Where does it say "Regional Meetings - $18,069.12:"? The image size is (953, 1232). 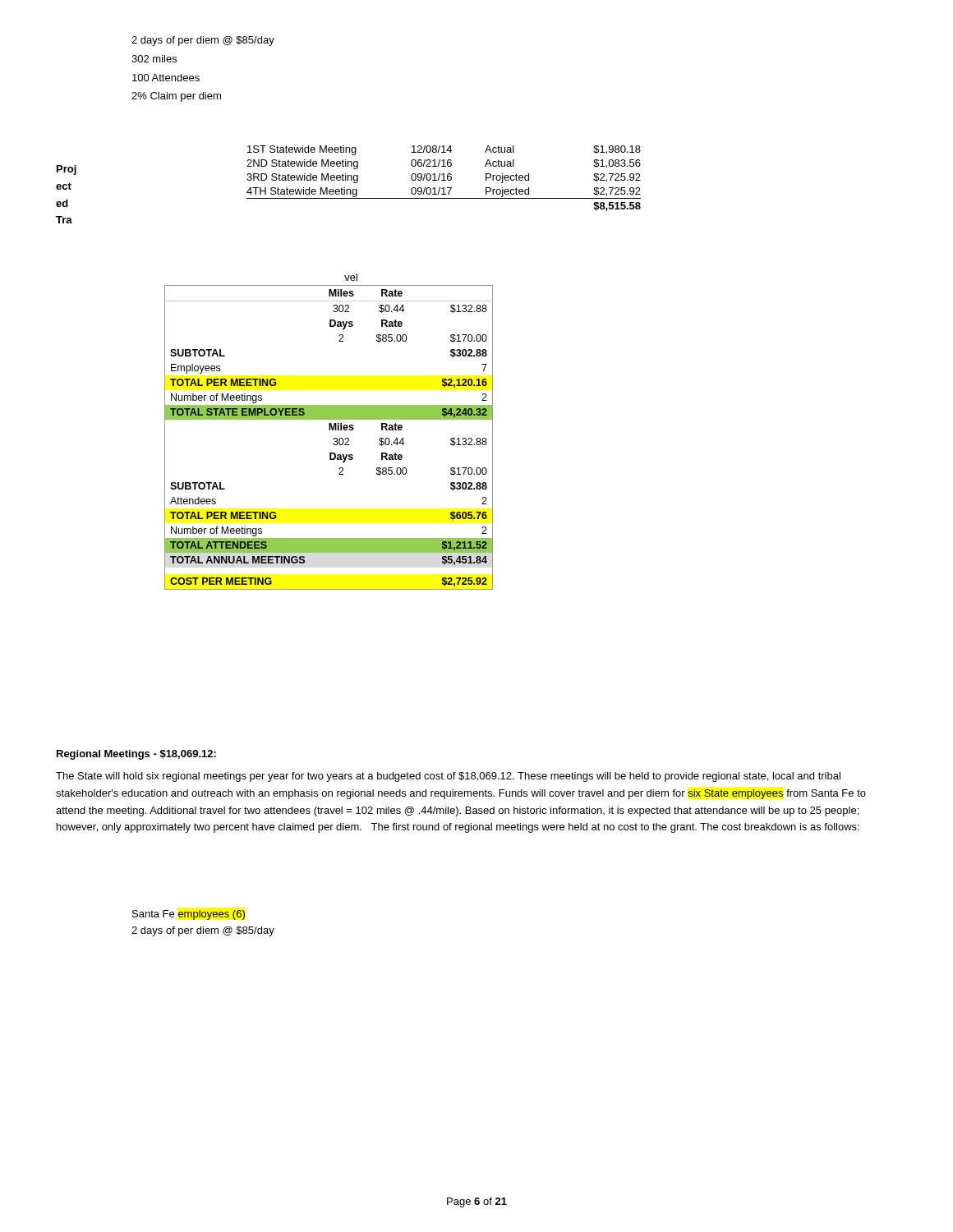(x=136, y=754)
